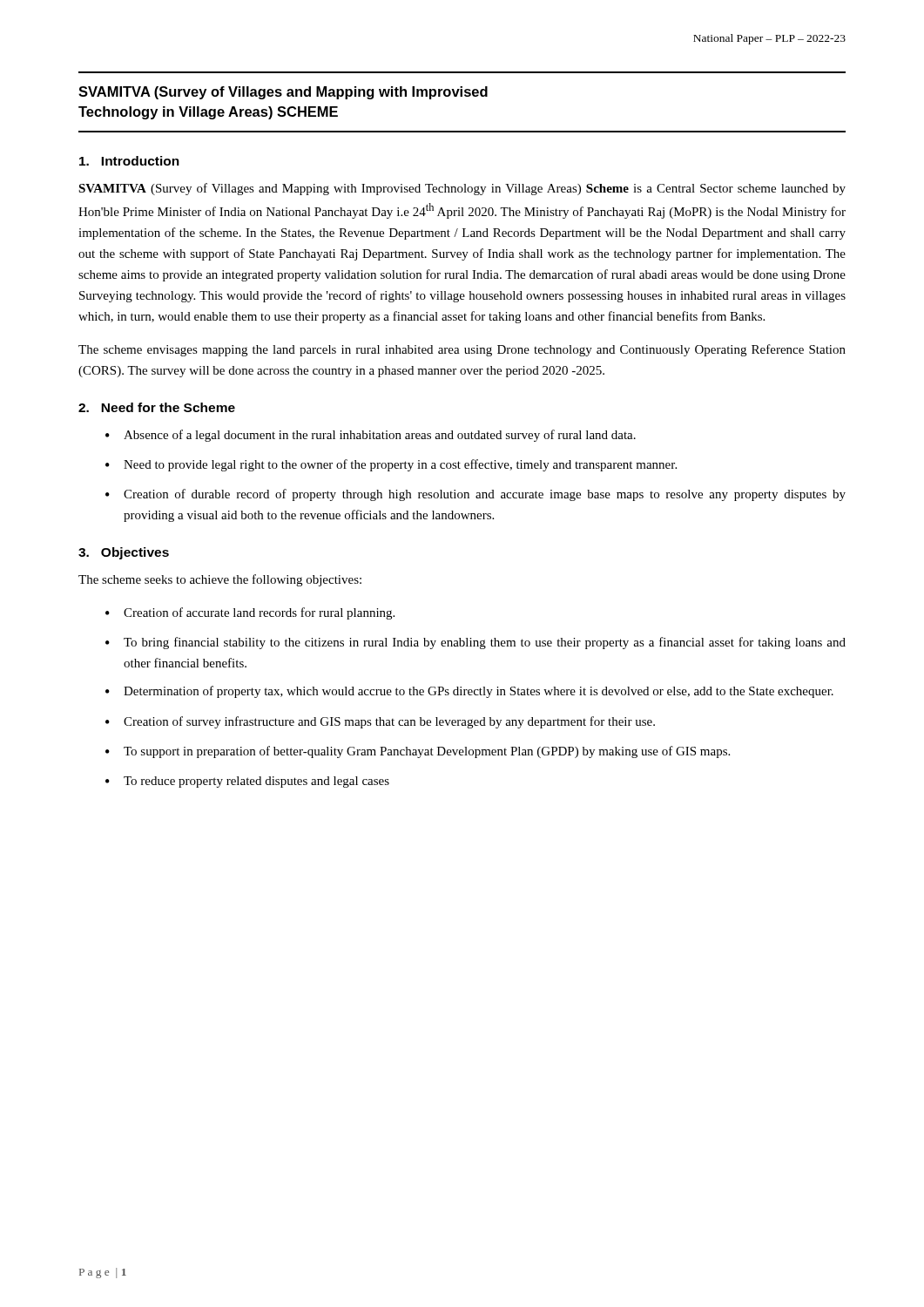Find the list item that reads "• Creation of survey infrastructure"
This screenshot has width=924, height=1307.
pos(475,722)
